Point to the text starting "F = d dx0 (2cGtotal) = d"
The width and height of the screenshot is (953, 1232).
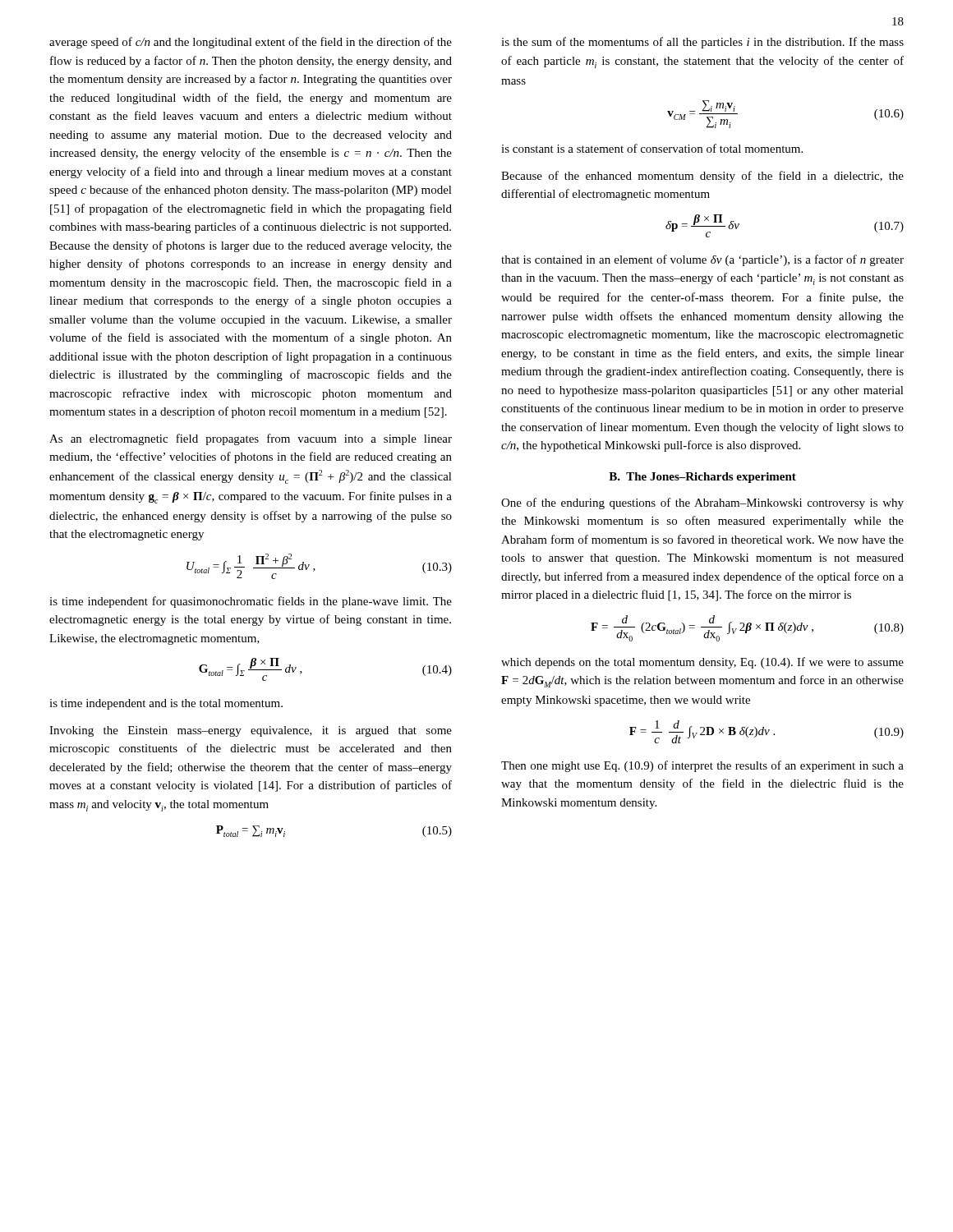pyautogui.click(x=702, y=628)
